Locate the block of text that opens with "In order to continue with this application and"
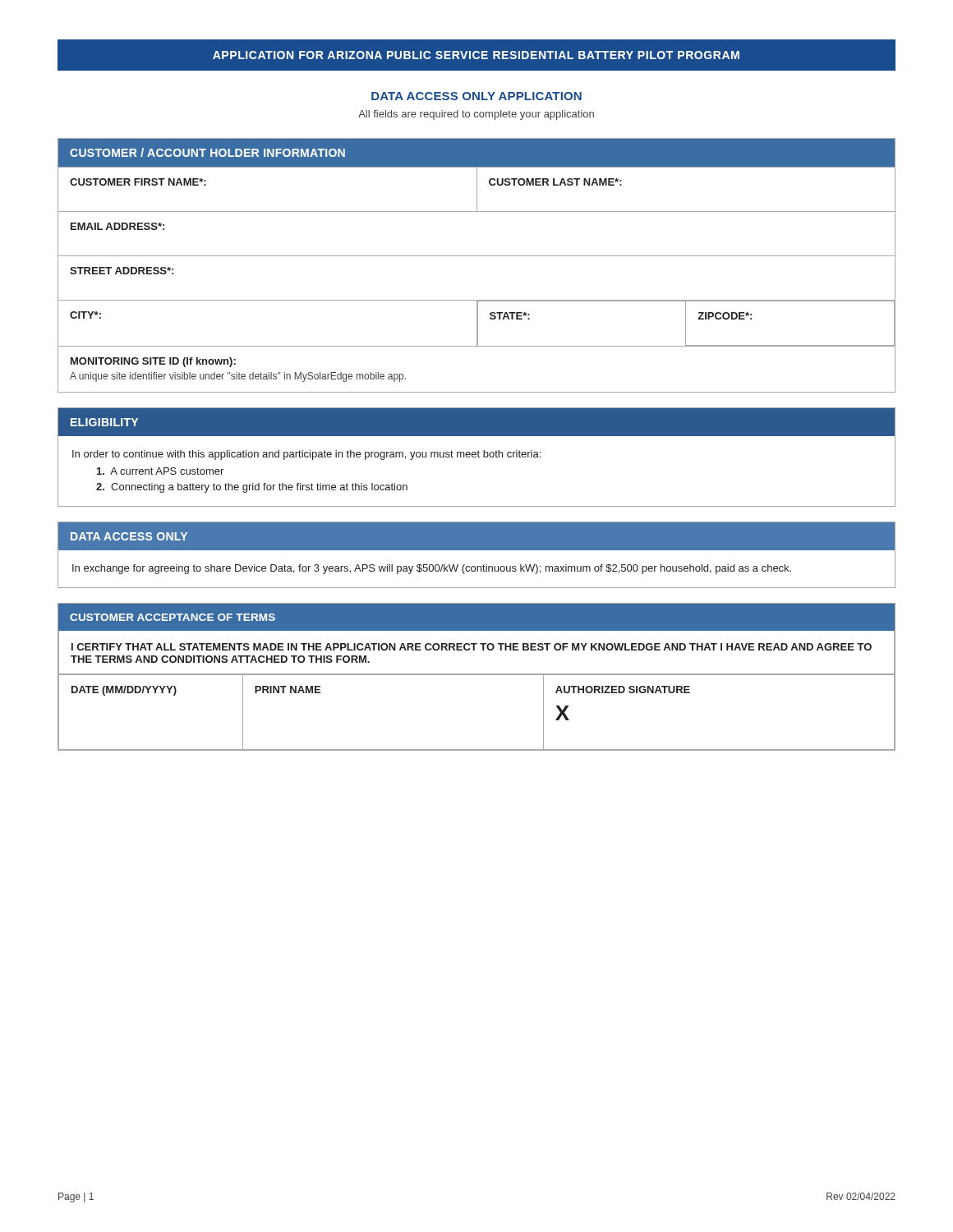Screen dimensions: 1232x953 [x=307, y=454]
